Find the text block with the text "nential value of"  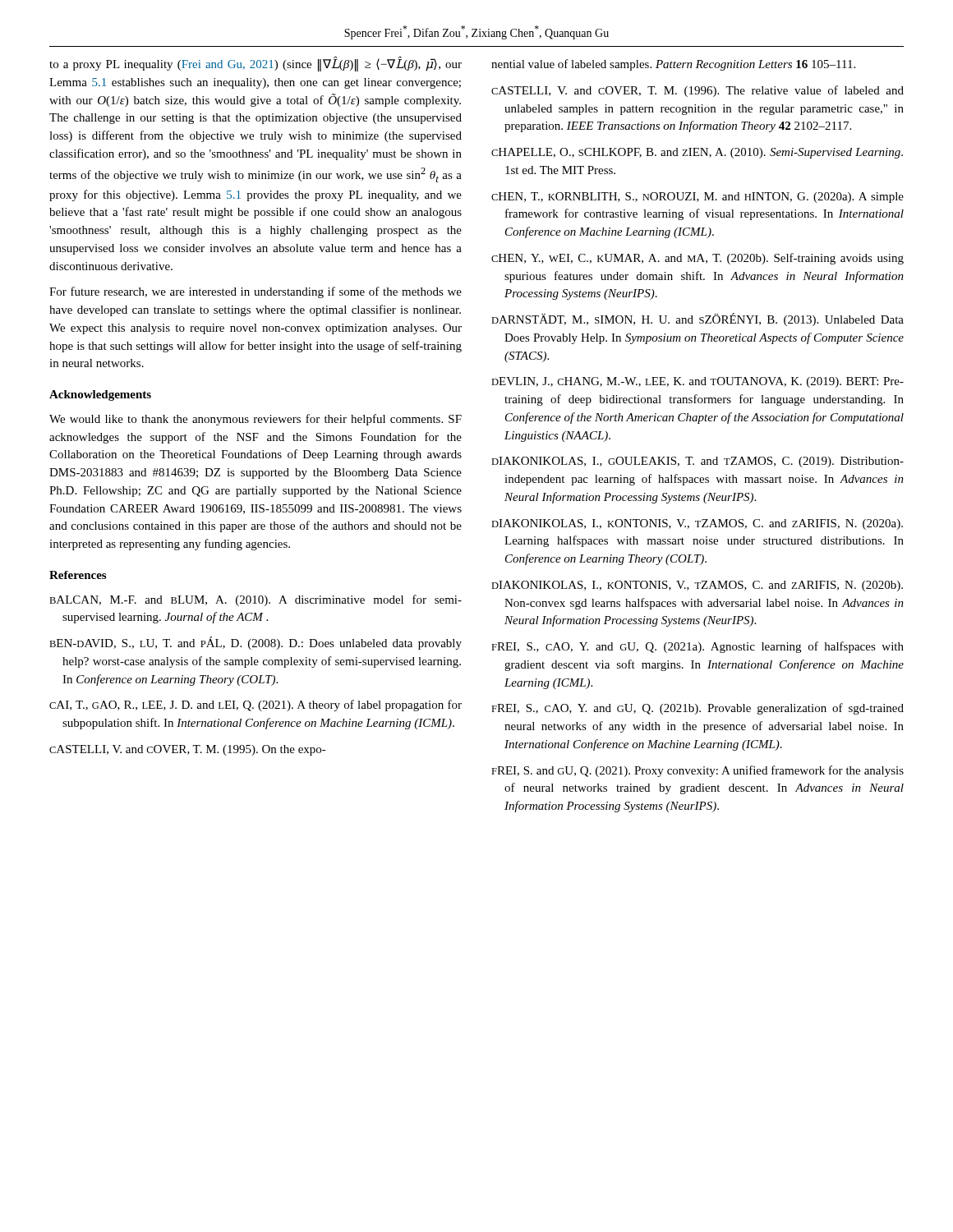[698, 65]
